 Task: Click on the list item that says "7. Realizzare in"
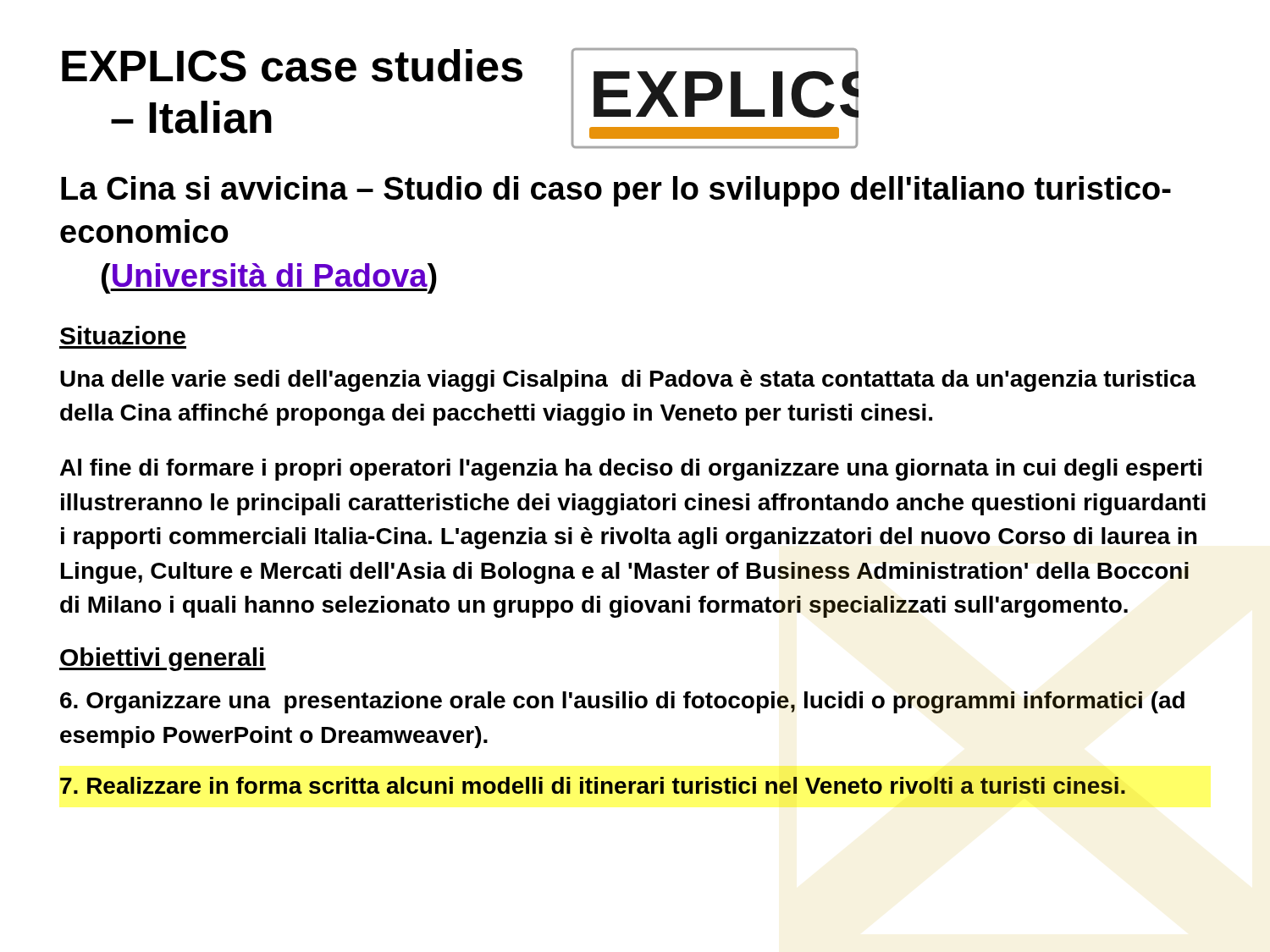[593, 786]
